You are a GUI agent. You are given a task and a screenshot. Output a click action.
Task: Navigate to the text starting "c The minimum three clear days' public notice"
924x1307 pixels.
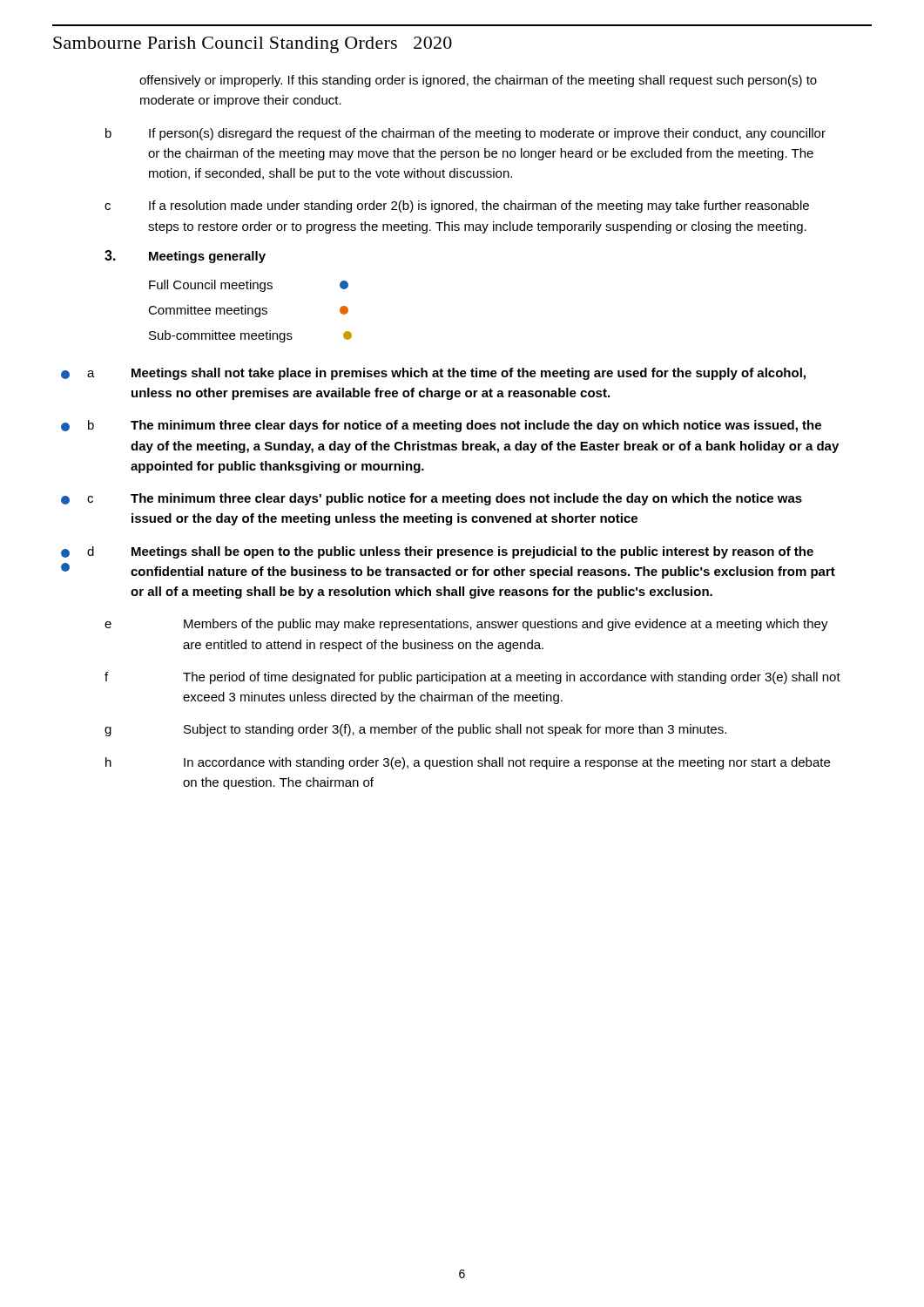point(449,508)
